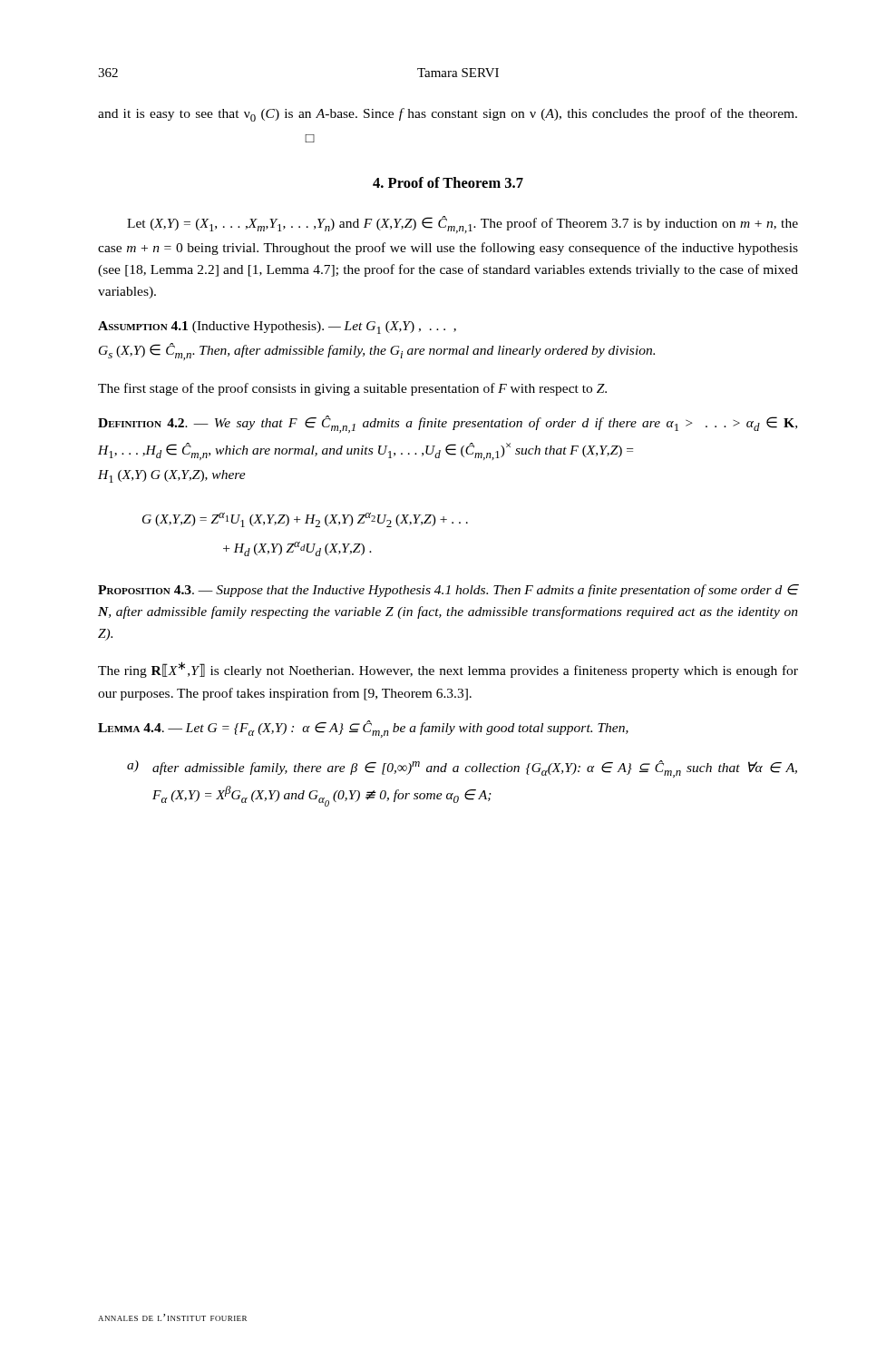Navigate to the region starting "4. Proof of"
Image resolution: width=896 pixels, height=1361 pixels.
click(448, 183)
